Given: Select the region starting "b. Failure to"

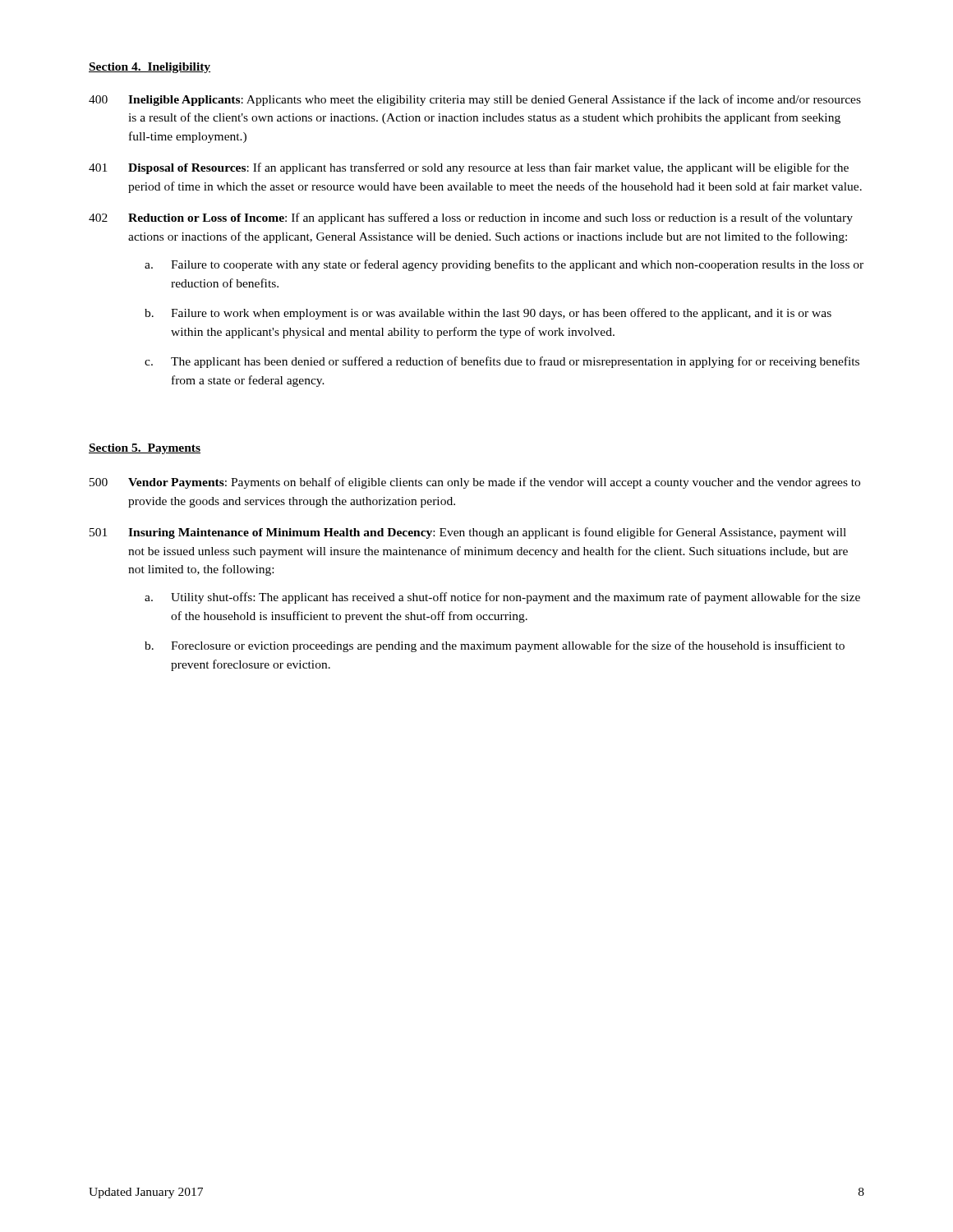Looking at the screenshot, I should click(496, 323).
